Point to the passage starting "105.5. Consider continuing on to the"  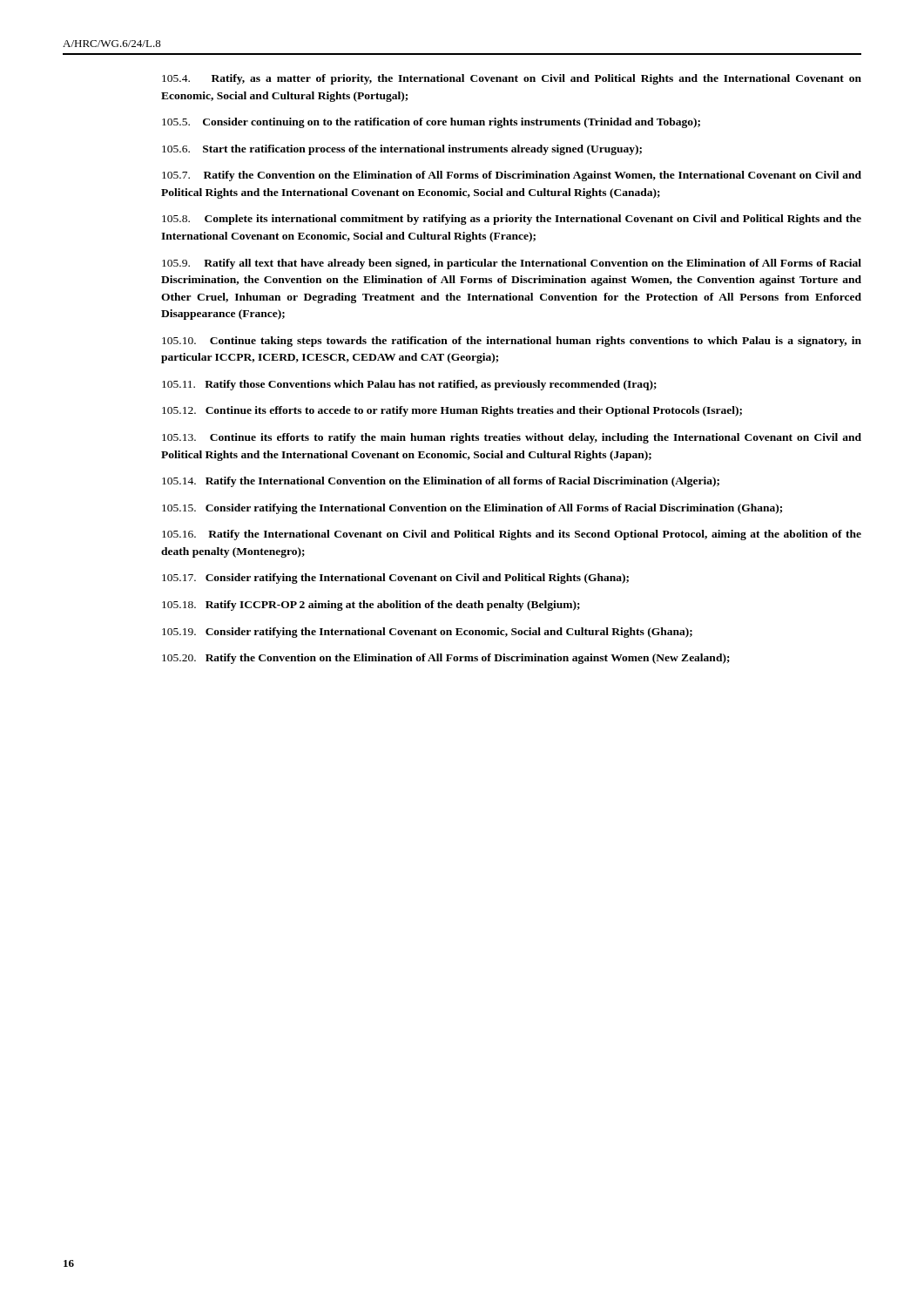(431, 122)
